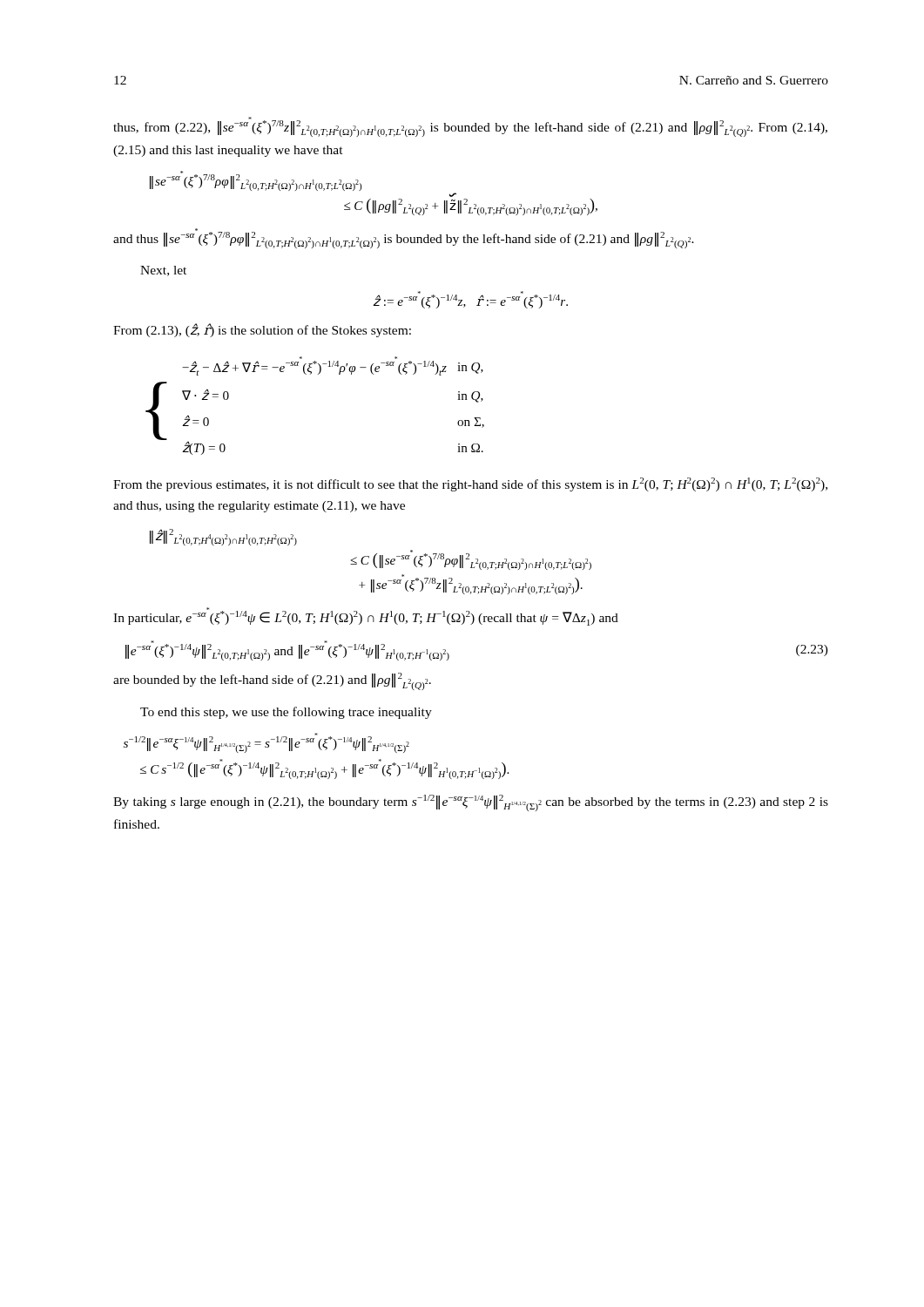Select the text block with the text "By taking s large enough"

tap(471, 812)
